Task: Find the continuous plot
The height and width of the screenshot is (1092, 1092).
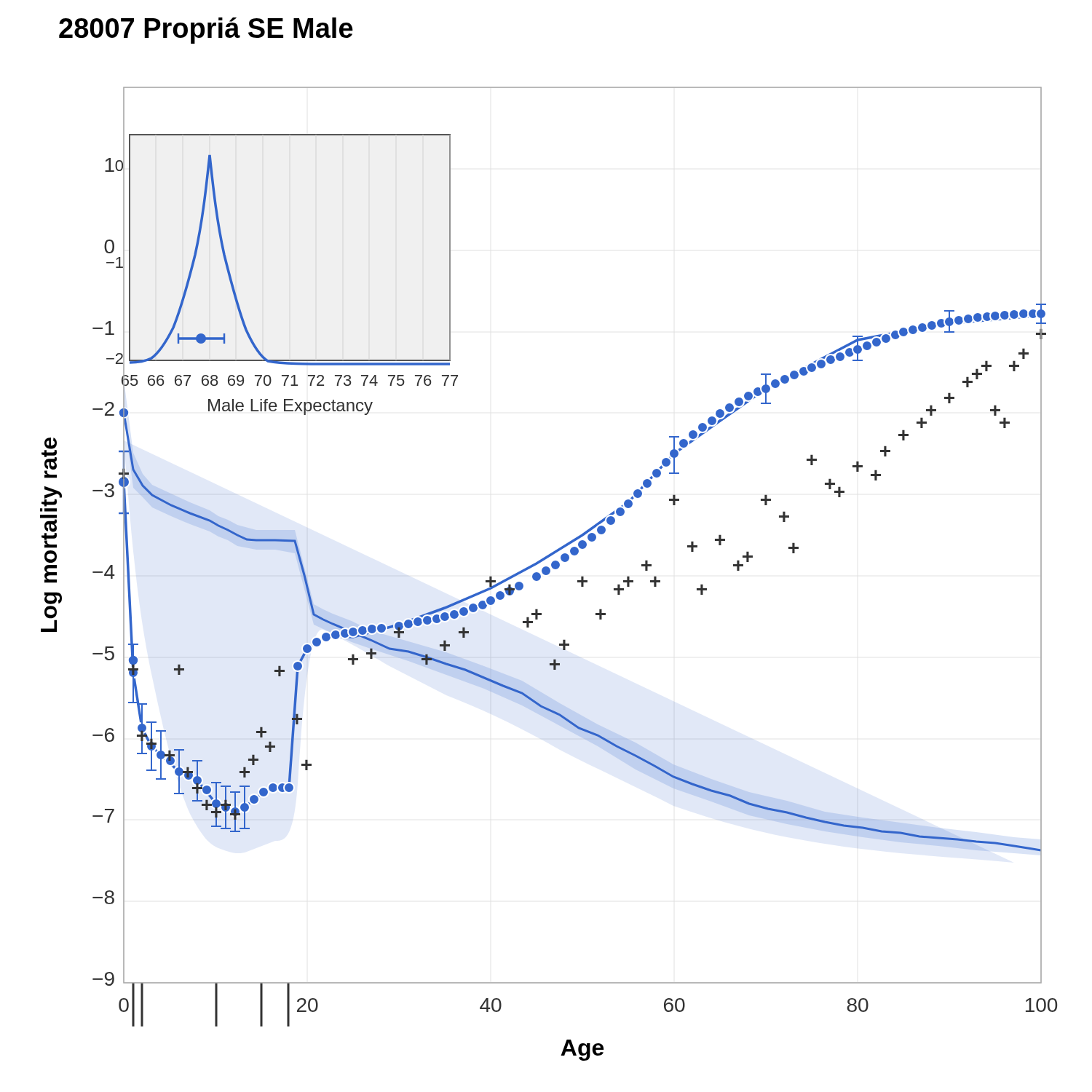Action: [553, 561]
